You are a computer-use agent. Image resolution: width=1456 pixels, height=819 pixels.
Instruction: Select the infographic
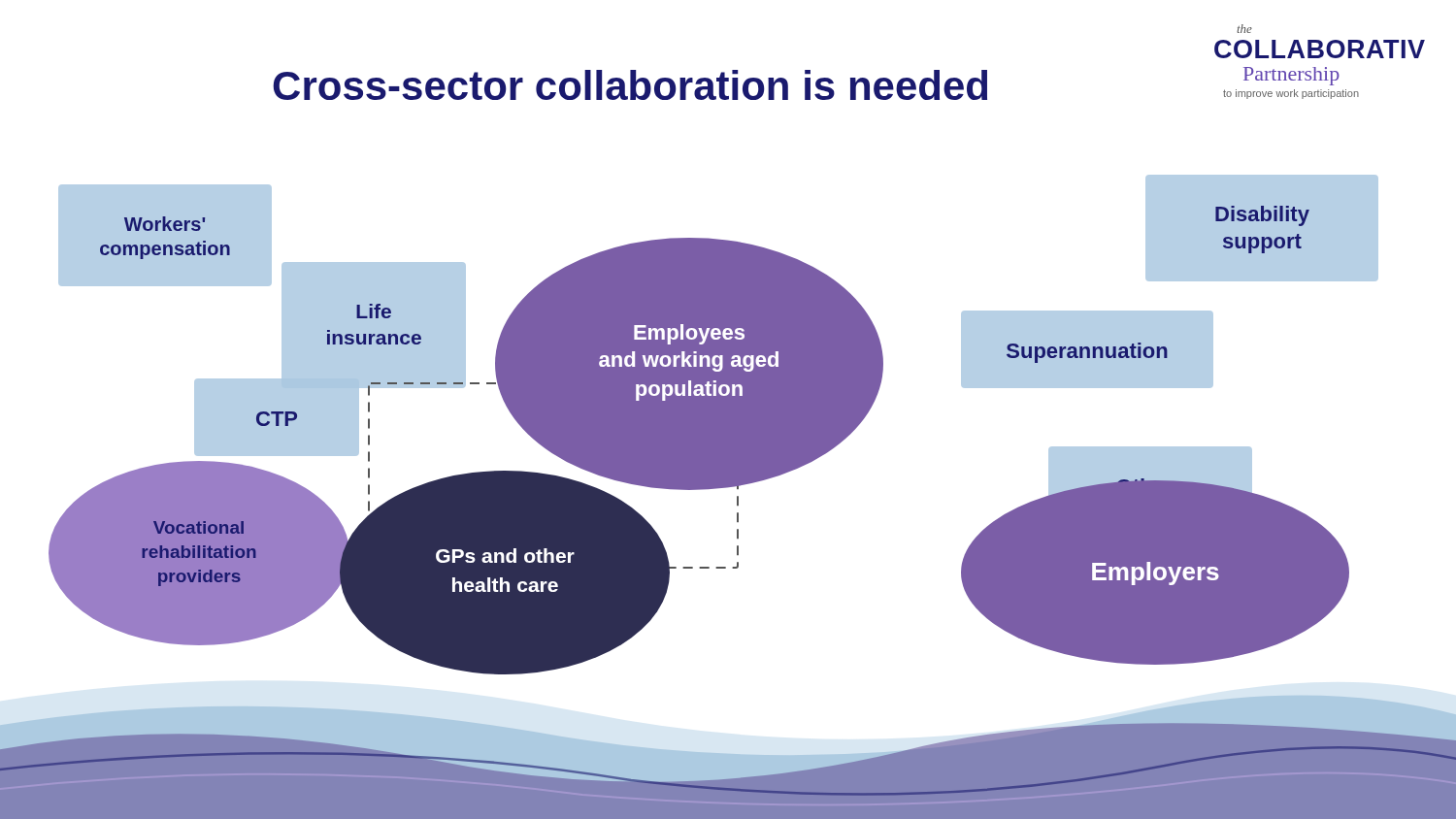tap(728, 485)
